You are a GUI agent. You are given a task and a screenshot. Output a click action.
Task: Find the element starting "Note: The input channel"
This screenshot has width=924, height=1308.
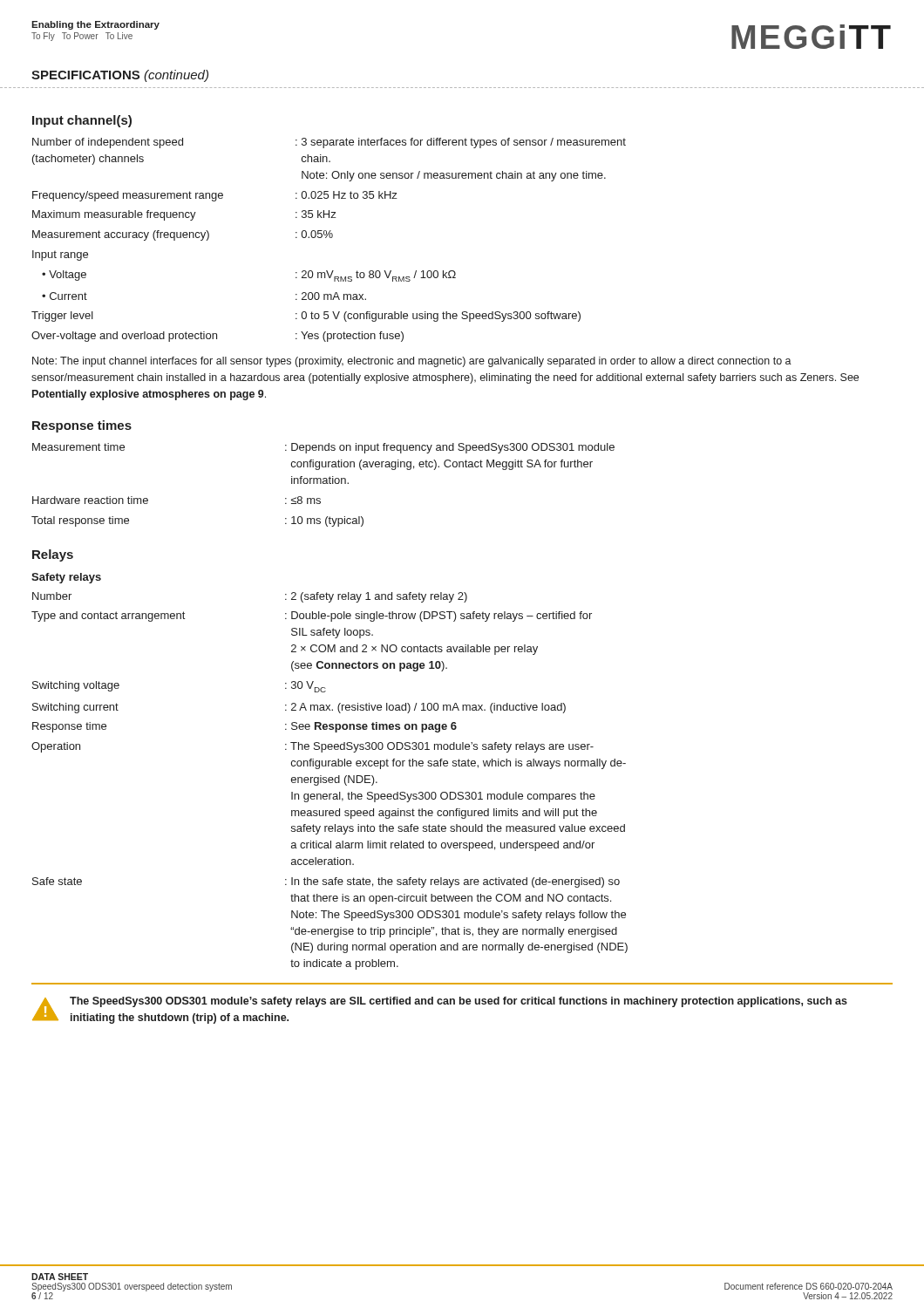pyautogui.click(x=445, y=377)
